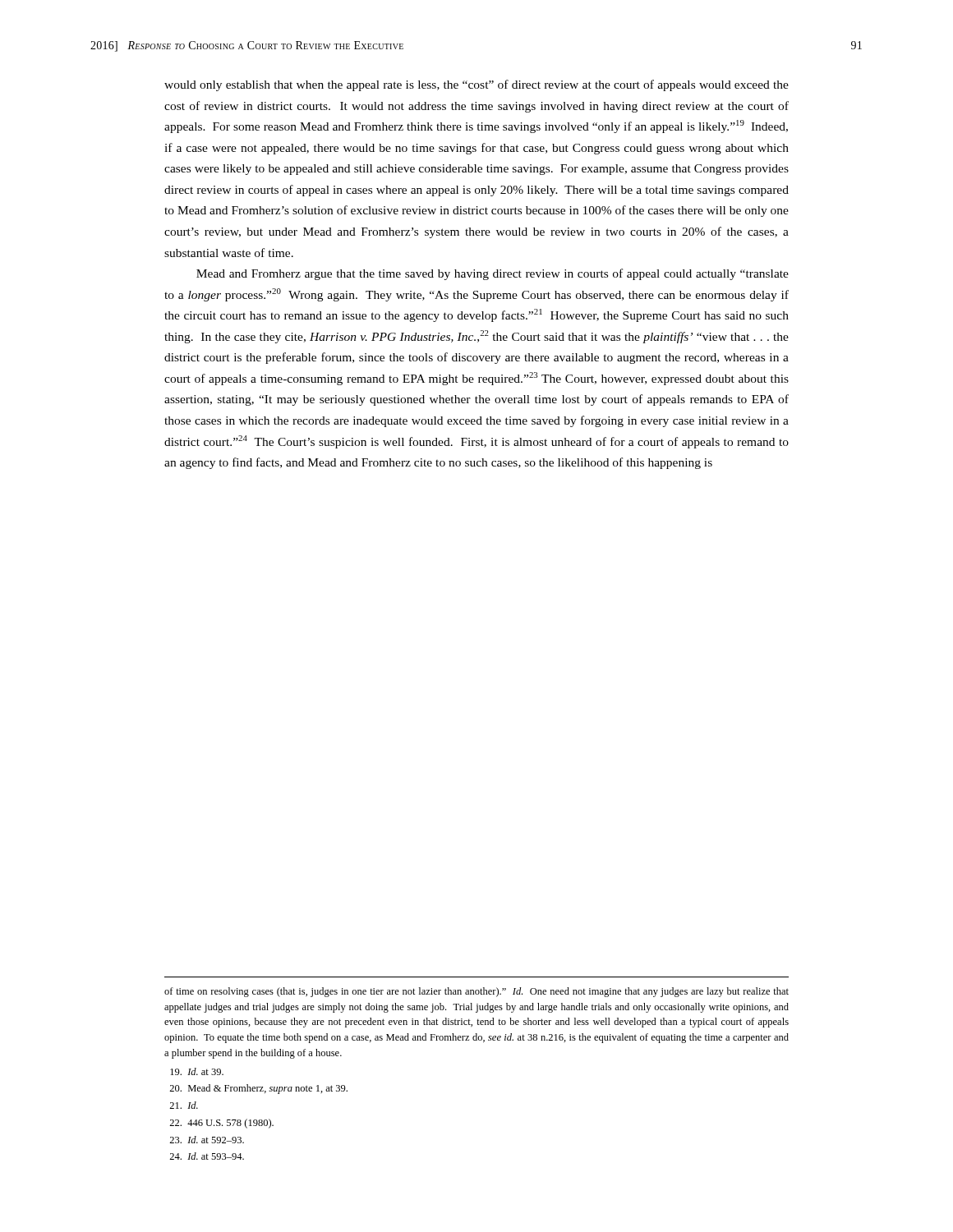The width and height of the screenshot is (953, 1232).
Task: Click the passage that begins "Mead and Fromherz argue that"
Action: point(476,368)
